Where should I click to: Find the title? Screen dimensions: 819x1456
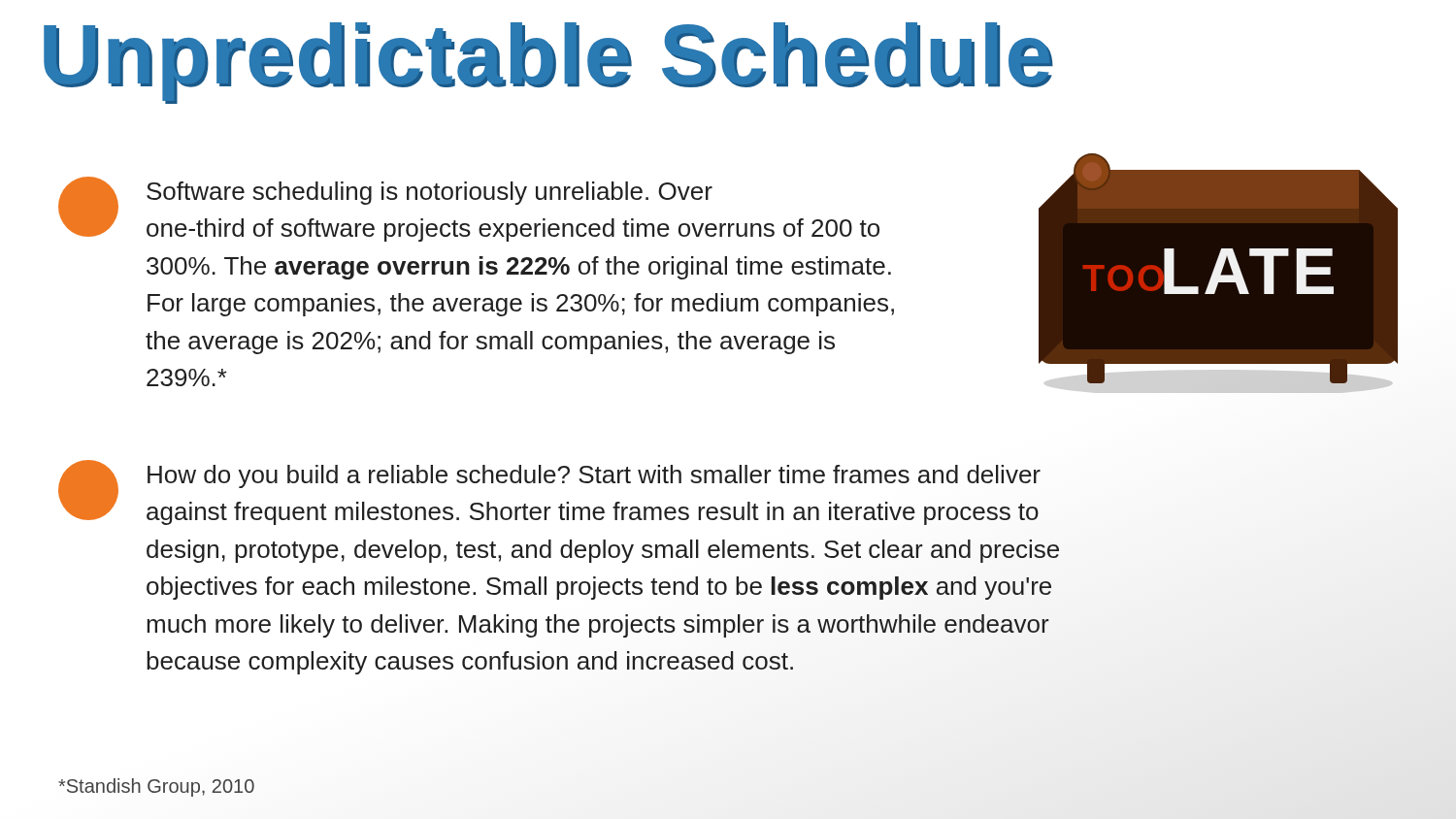tap(547, 55)
